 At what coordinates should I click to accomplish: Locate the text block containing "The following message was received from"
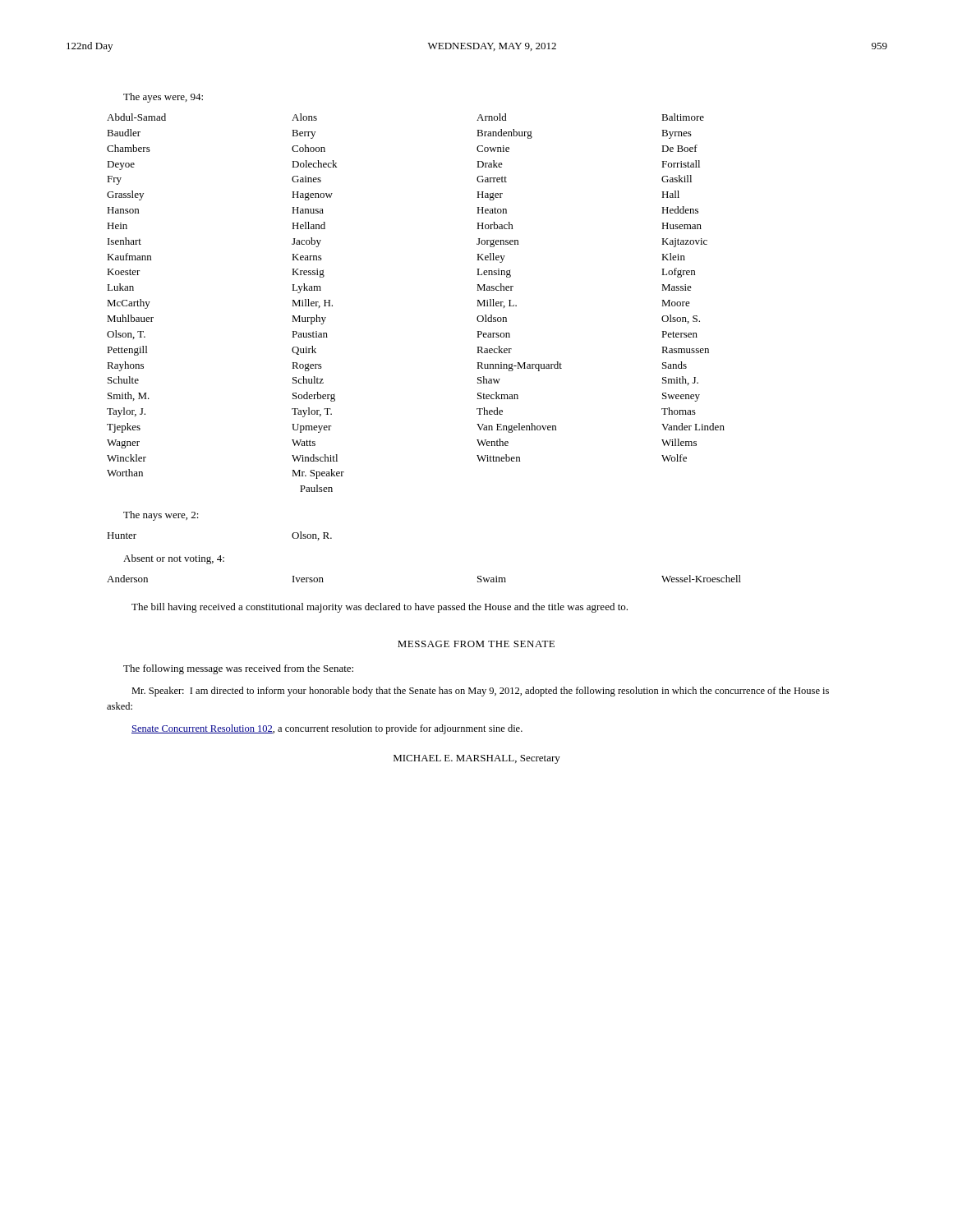[239, 668]
